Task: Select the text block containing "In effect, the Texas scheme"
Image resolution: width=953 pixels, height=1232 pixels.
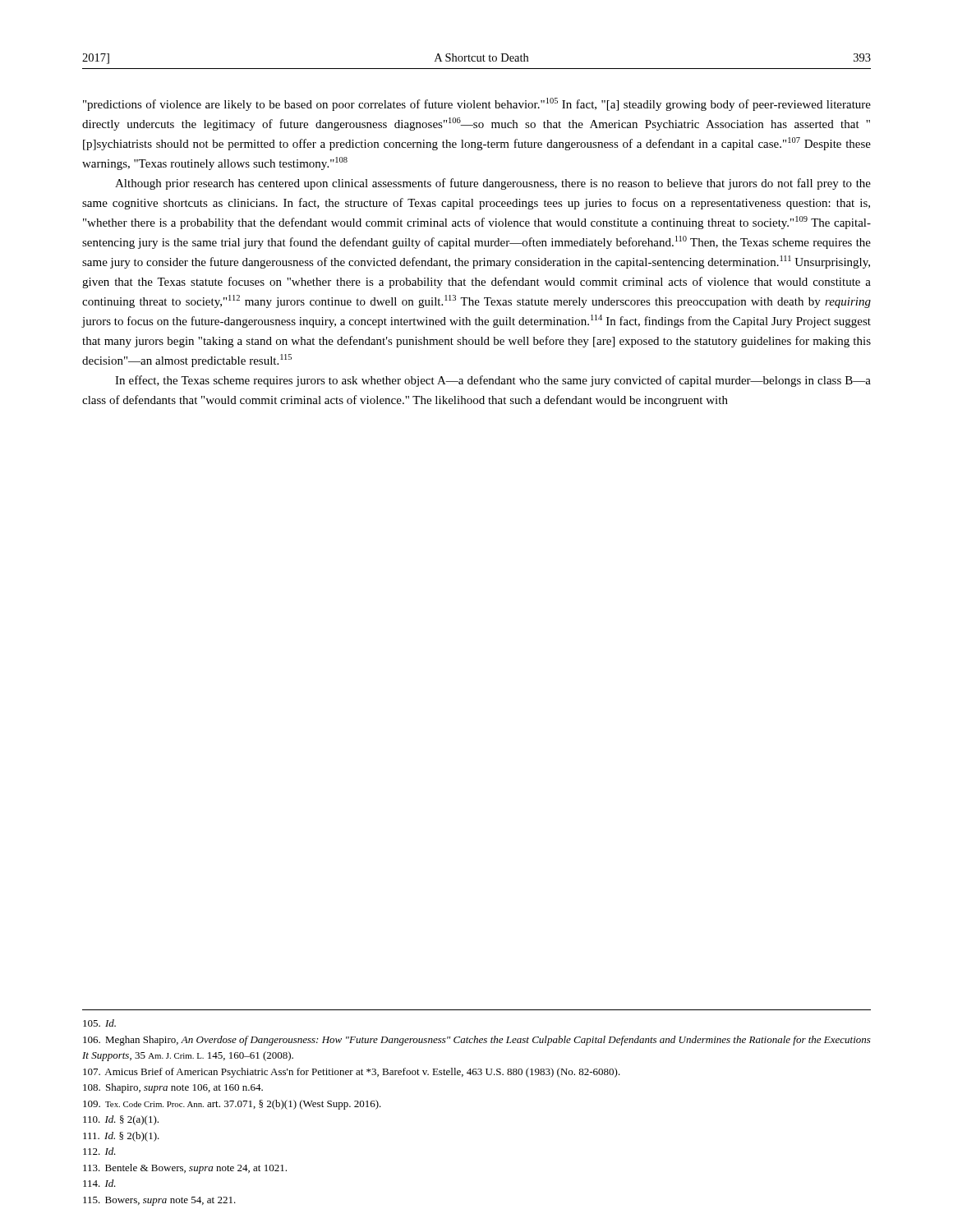Action: tap(476, 390)
